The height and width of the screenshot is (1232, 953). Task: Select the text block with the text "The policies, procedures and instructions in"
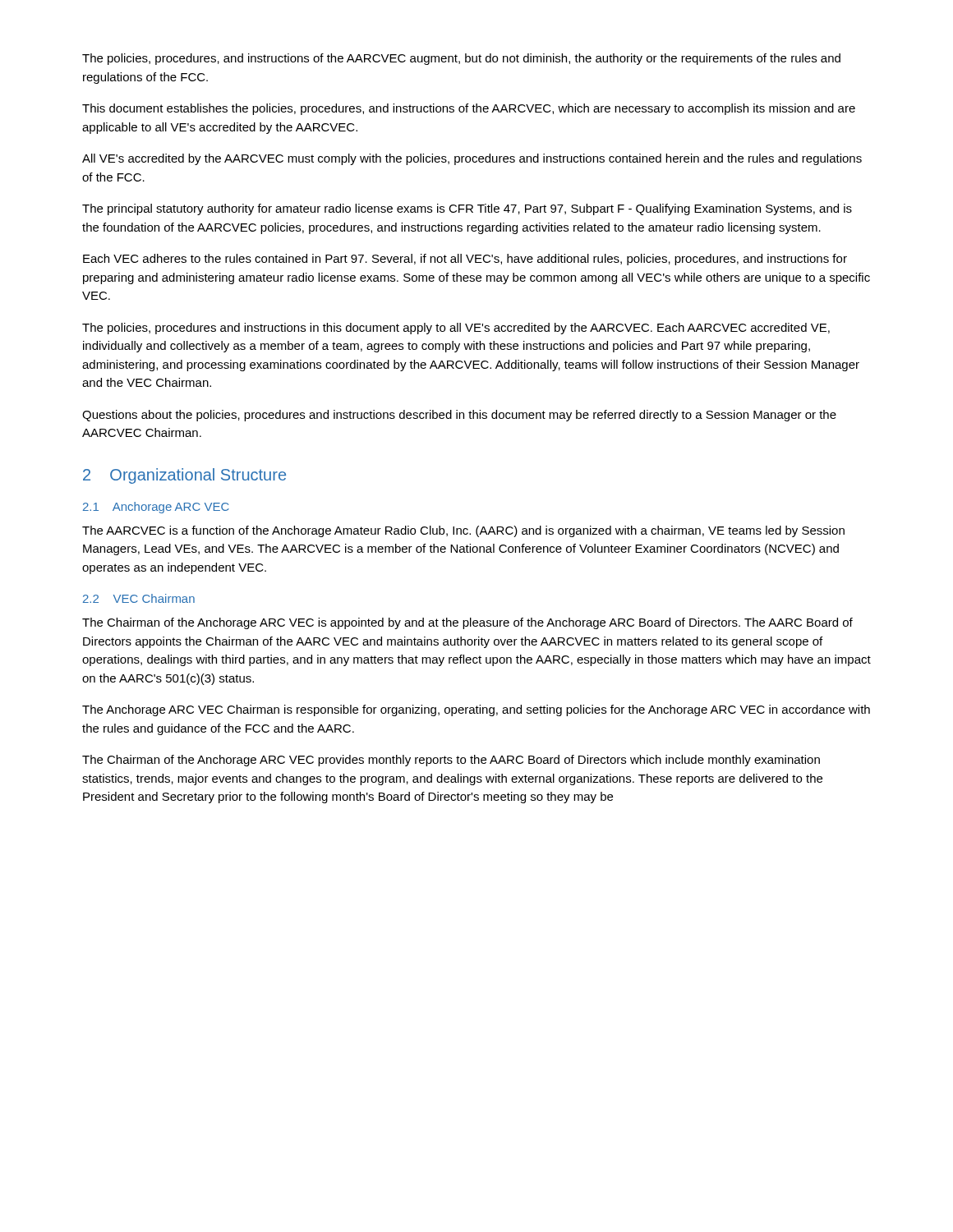click(471, 355)
